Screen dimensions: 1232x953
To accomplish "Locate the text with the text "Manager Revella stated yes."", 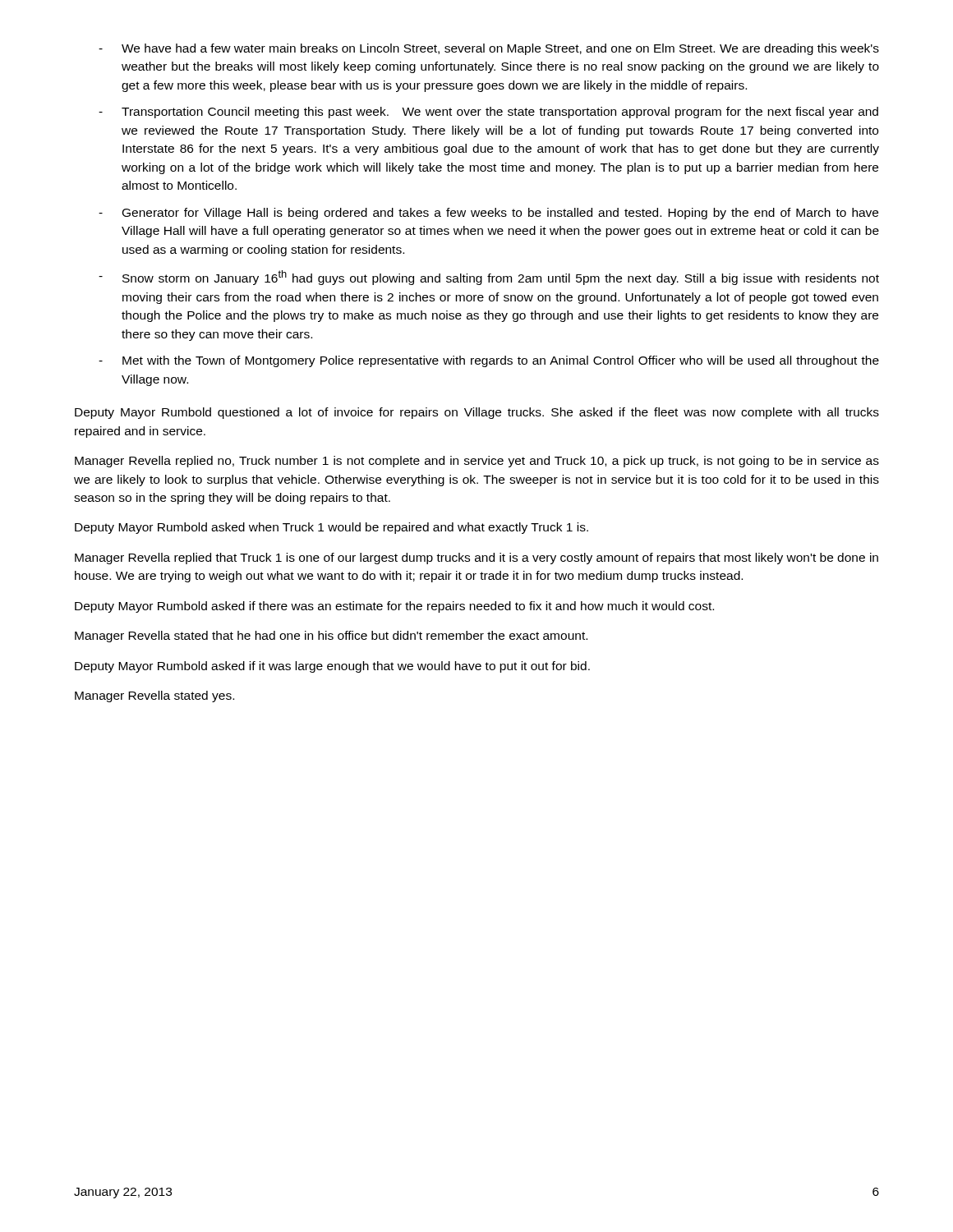I will point(155,696).
